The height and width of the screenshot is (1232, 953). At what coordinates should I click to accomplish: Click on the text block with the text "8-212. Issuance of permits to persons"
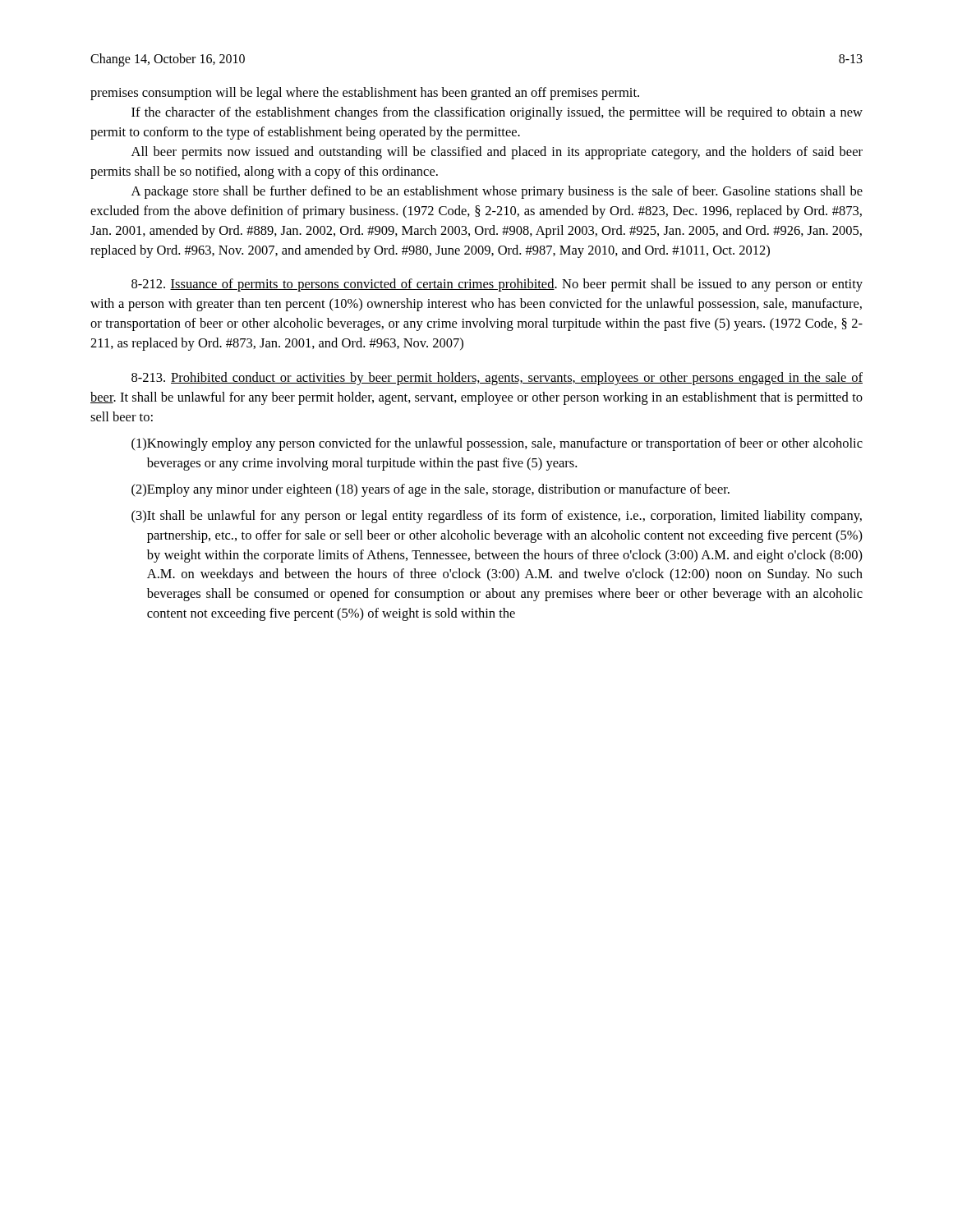[476, 314]
